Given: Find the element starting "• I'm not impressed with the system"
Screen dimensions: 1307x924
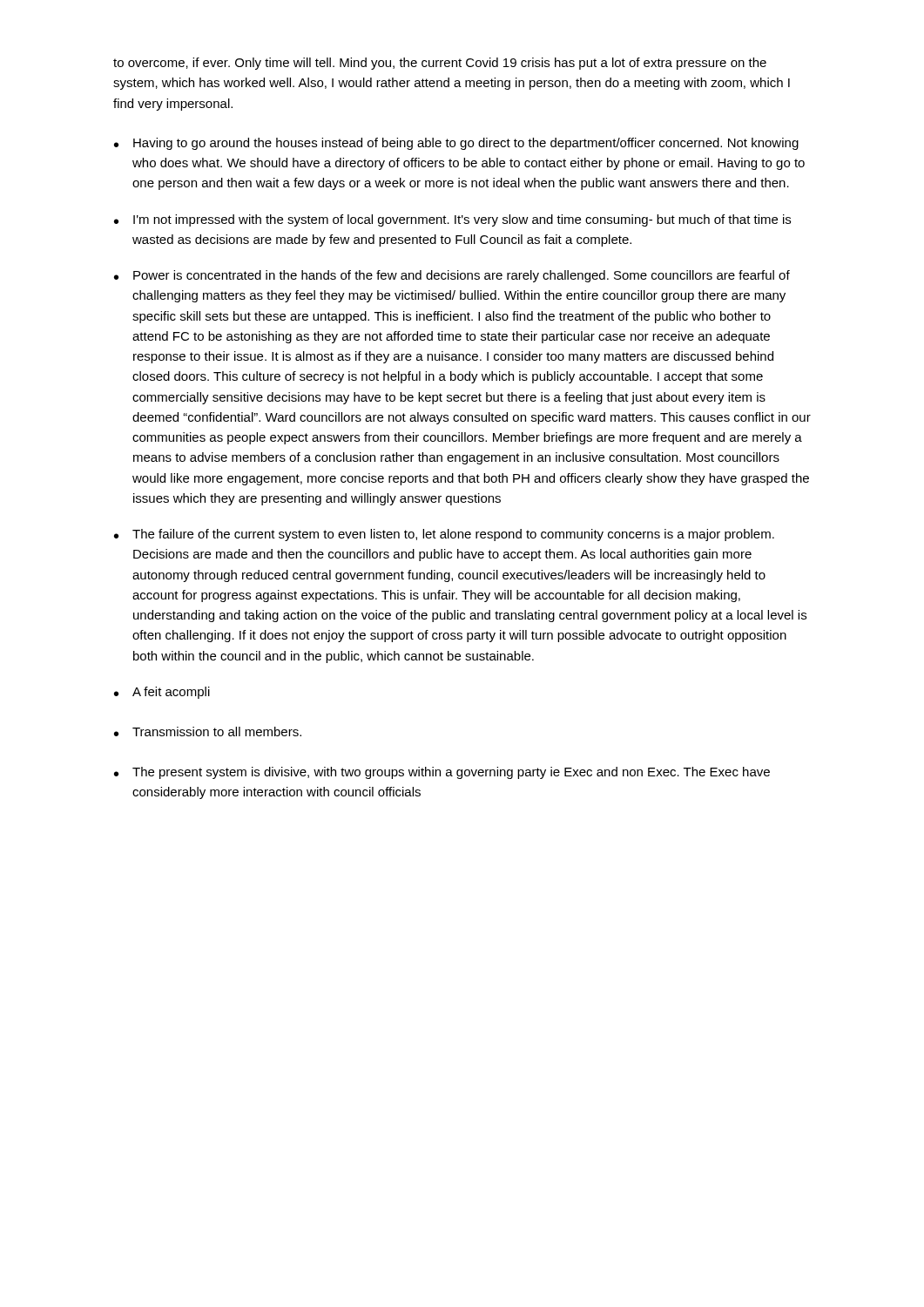Looking at the screenshot, I should tap(462, 229).
